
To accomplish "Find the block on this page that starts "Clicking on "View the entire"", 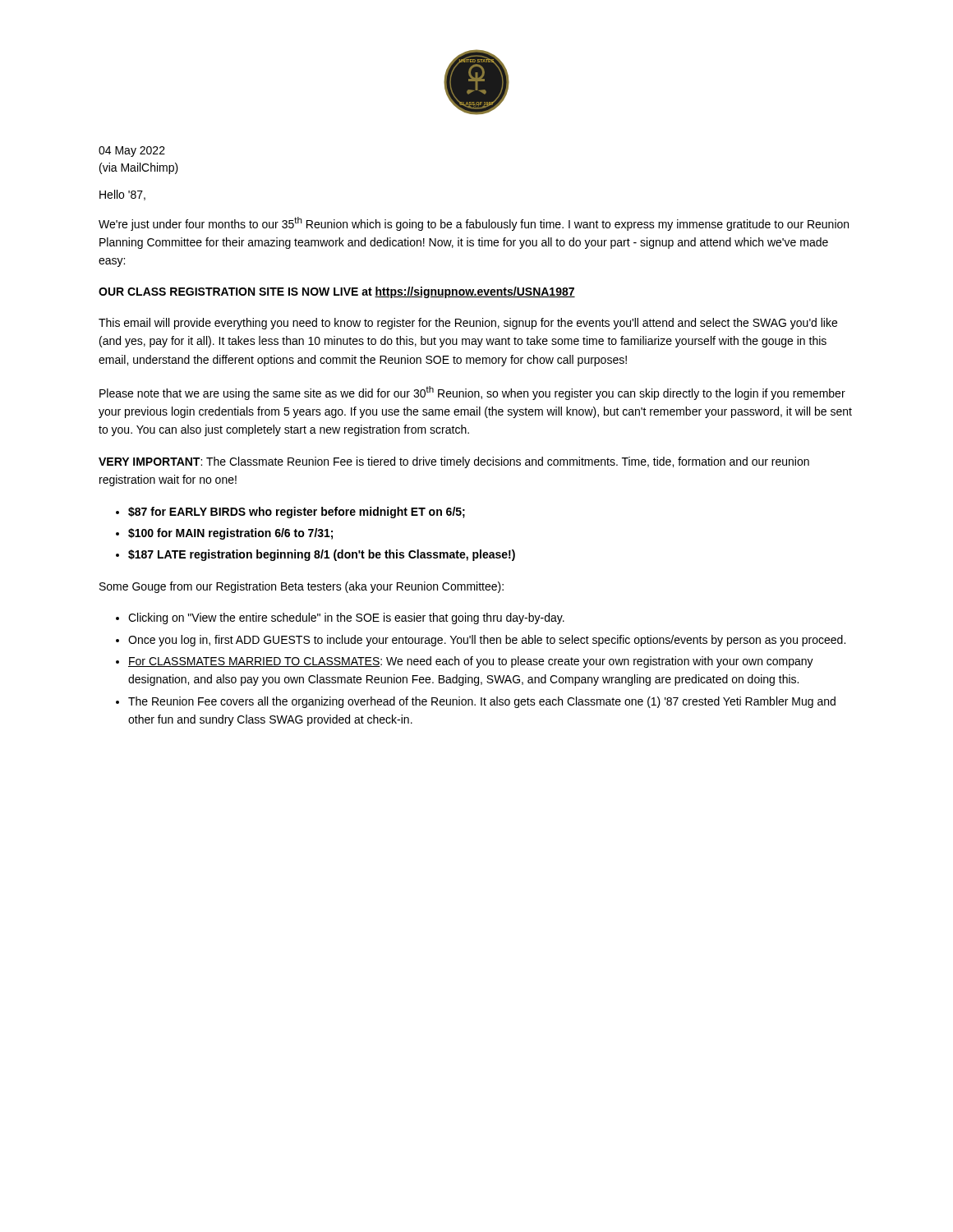I will (x=347, y=618).
